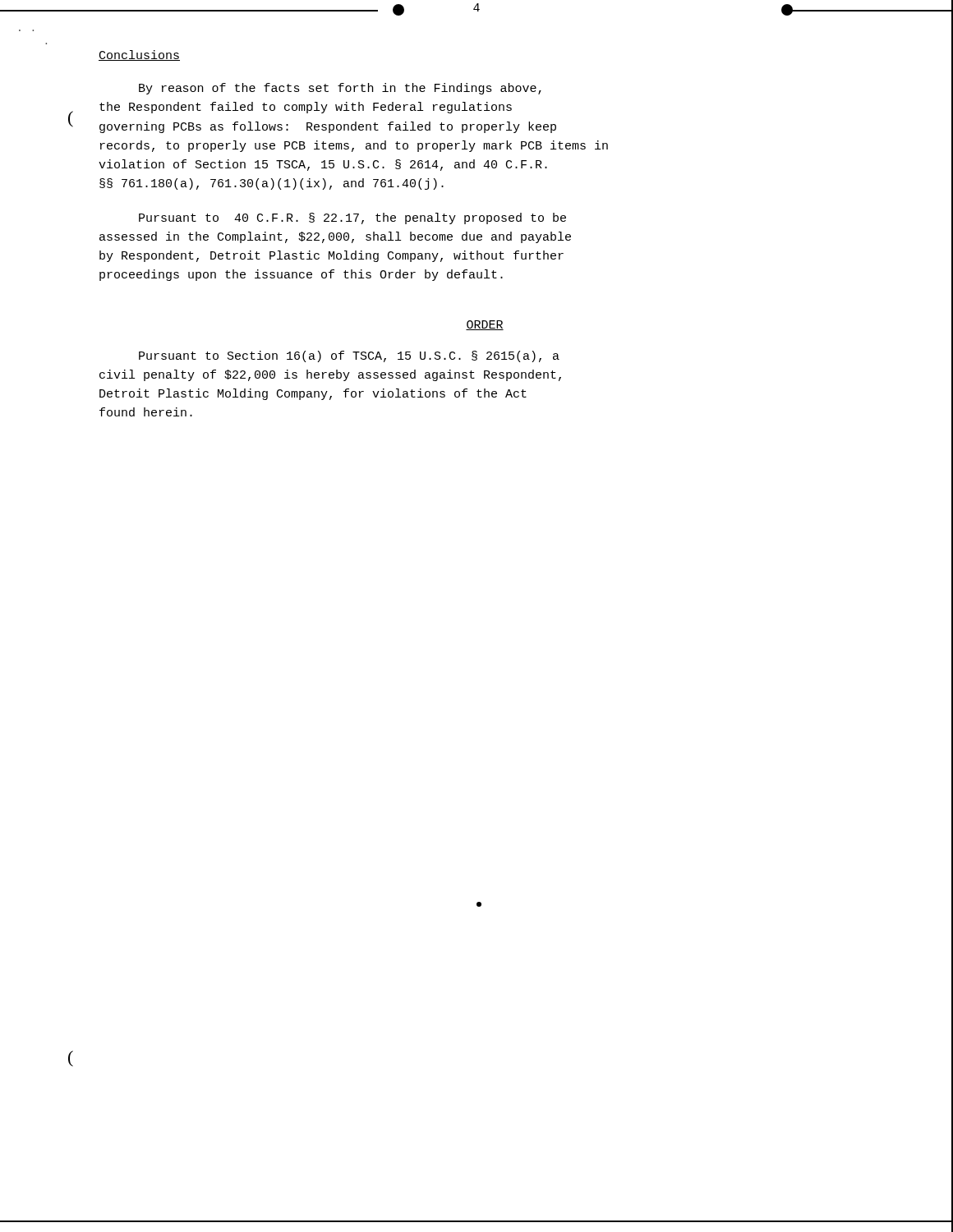Point to the block beginning "Pursuant to Section 16(a) of TSCA, 15 U.S.C."

(x=332, y=385)
